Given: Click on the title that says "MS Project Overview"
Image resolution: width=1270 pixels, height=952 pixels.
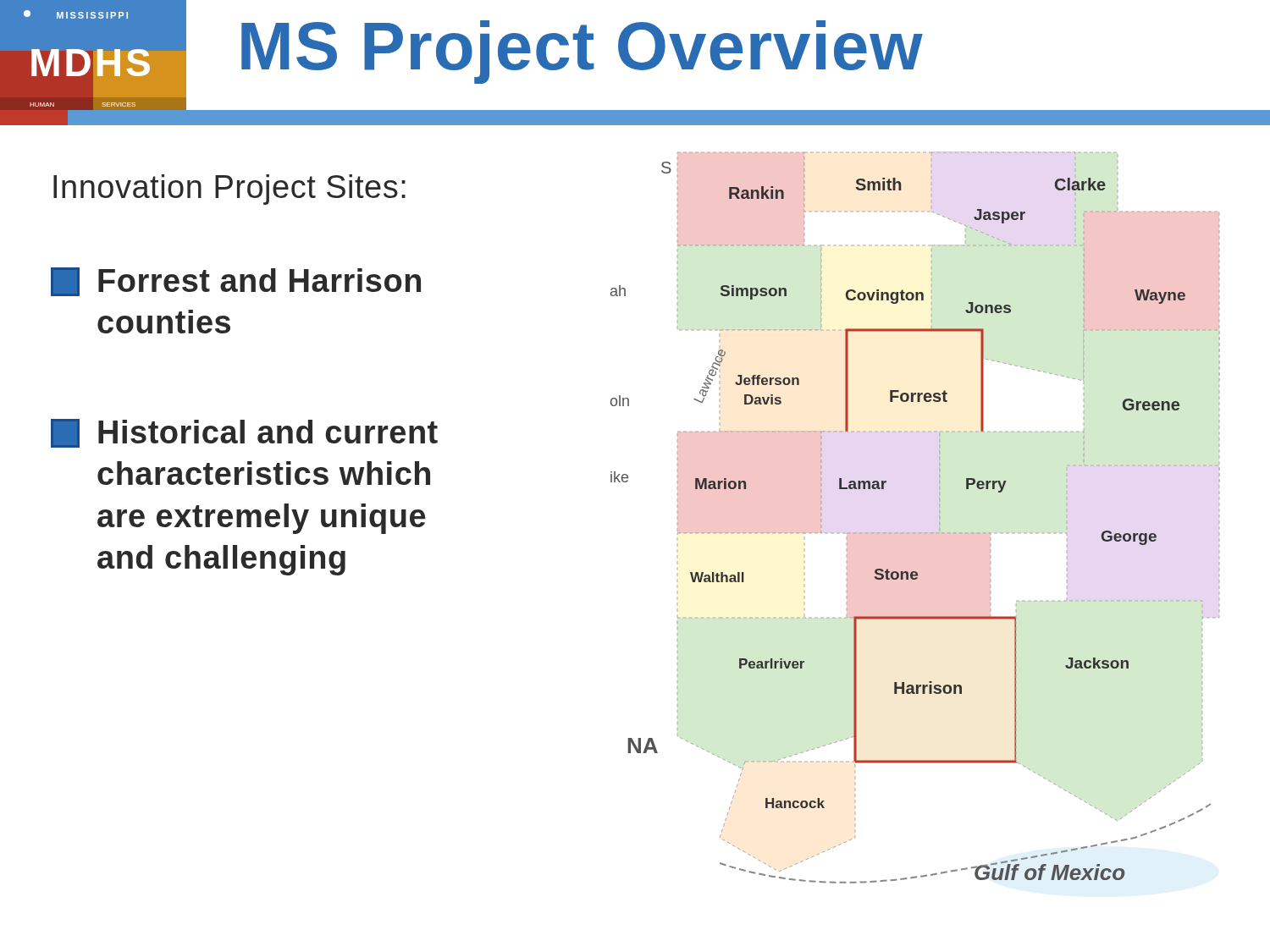Looking at the screenshot, I should tap(580, 47).
